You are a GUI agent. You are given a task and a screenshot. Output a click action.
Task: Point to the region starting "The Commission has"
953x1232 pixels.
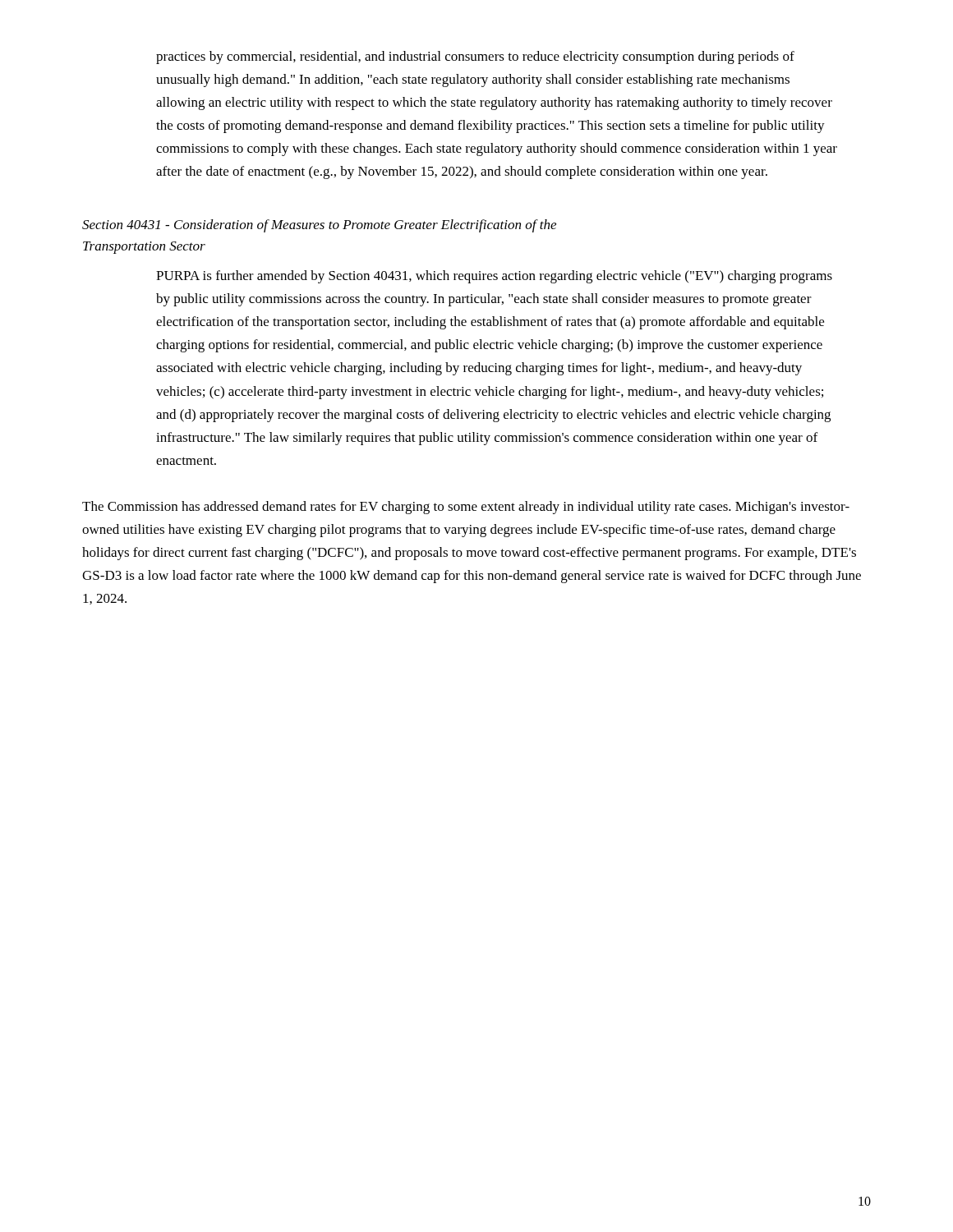[472, 552]
